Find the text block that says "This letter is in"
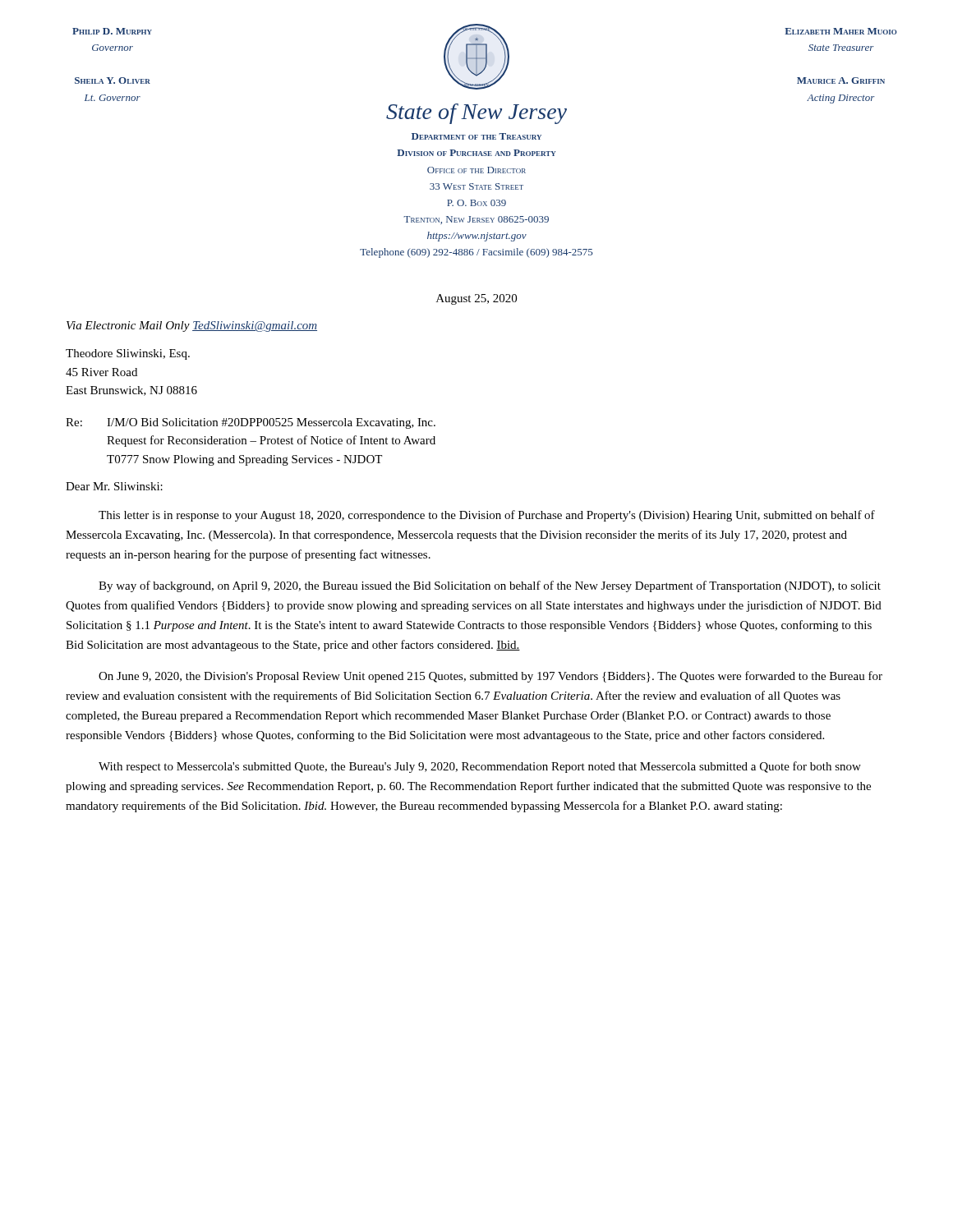This screenshot has width=953, height=1232. [470, 535]
